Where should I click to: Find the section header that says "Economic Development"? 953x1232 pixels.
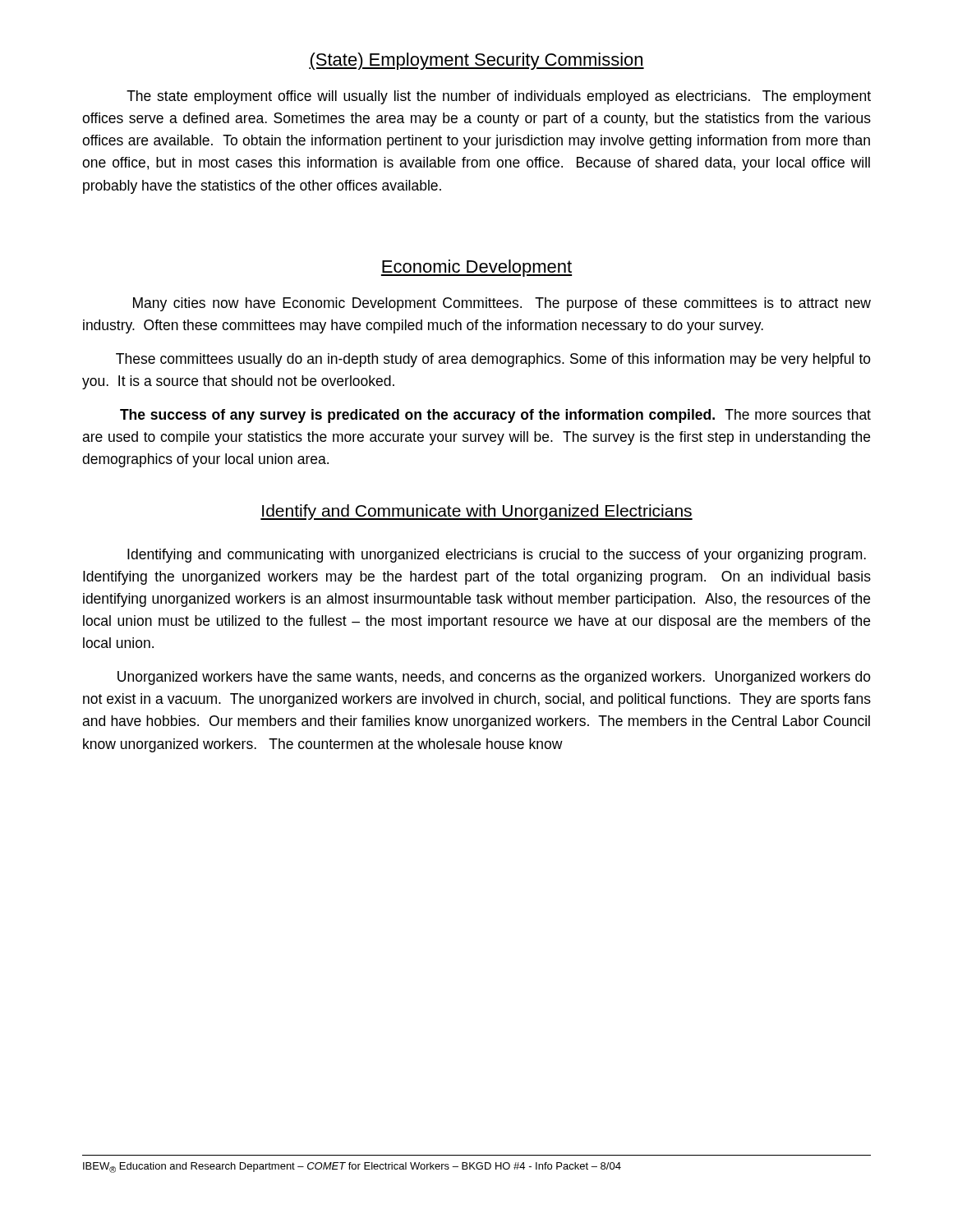pyautogui.click(x=476, y=266)
